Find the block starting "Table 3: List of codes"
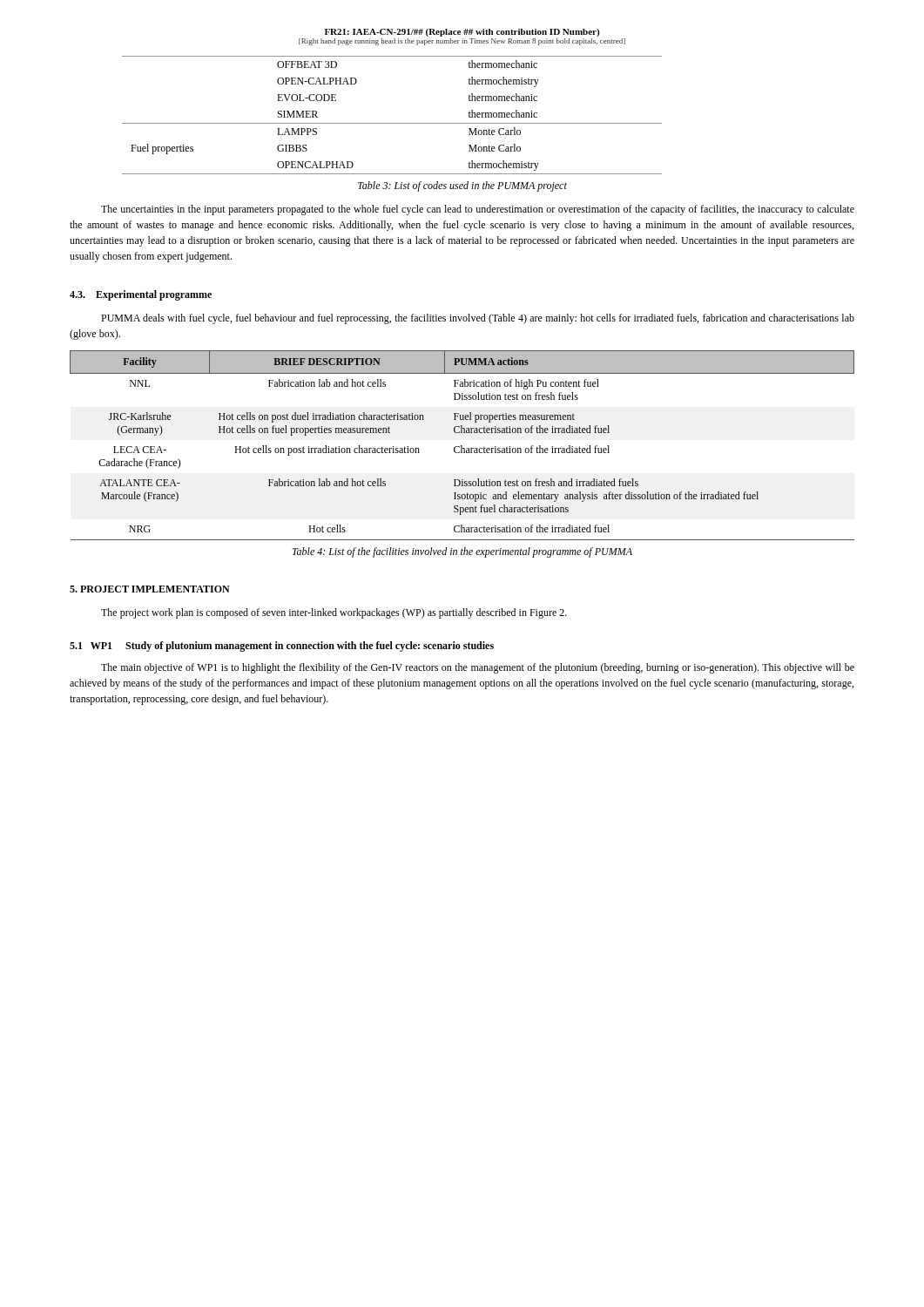 click(x=462, y=186)
